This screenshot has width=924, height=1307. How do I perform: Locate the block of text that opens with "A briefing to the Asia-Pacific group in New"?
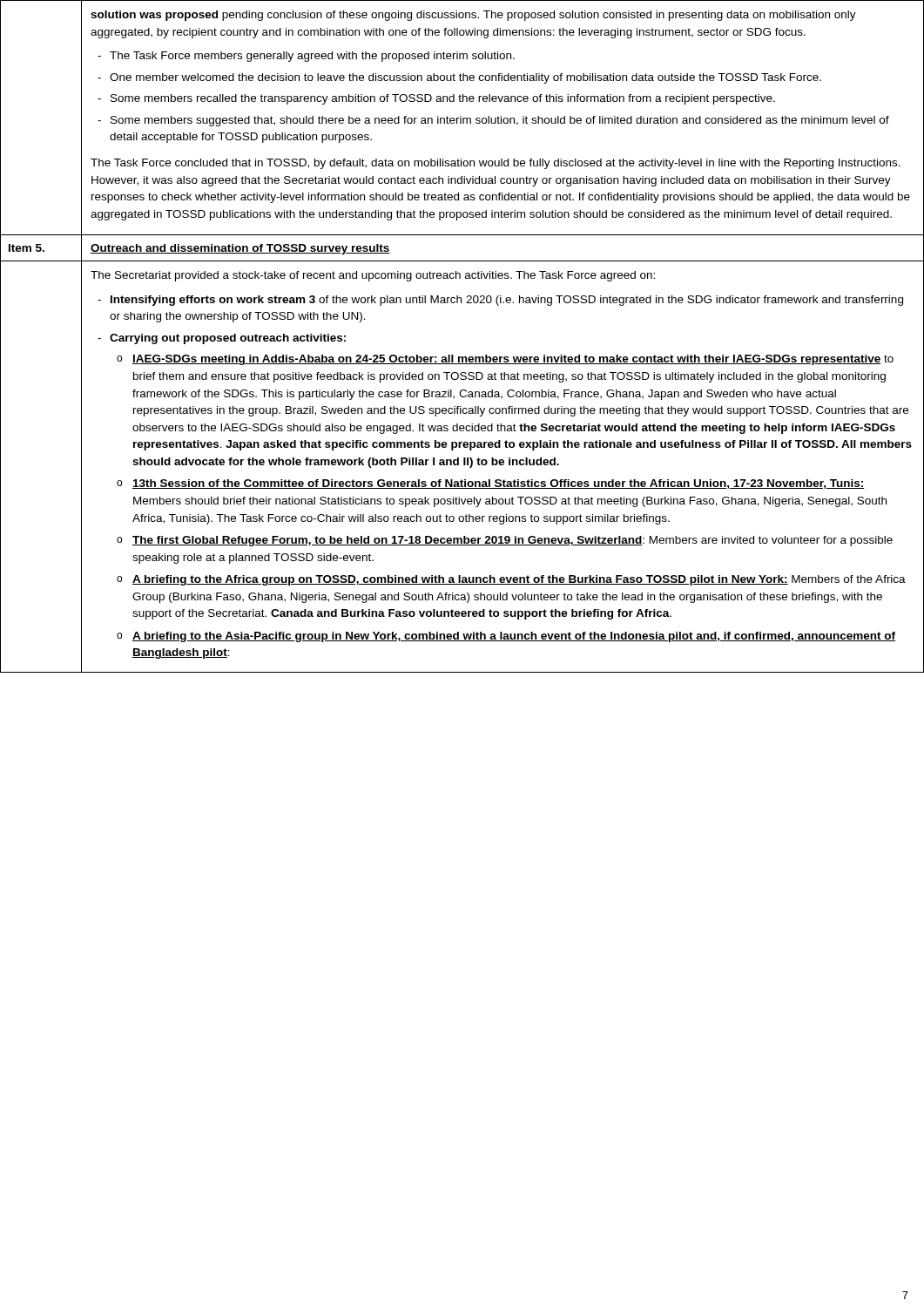coord(514,644)
